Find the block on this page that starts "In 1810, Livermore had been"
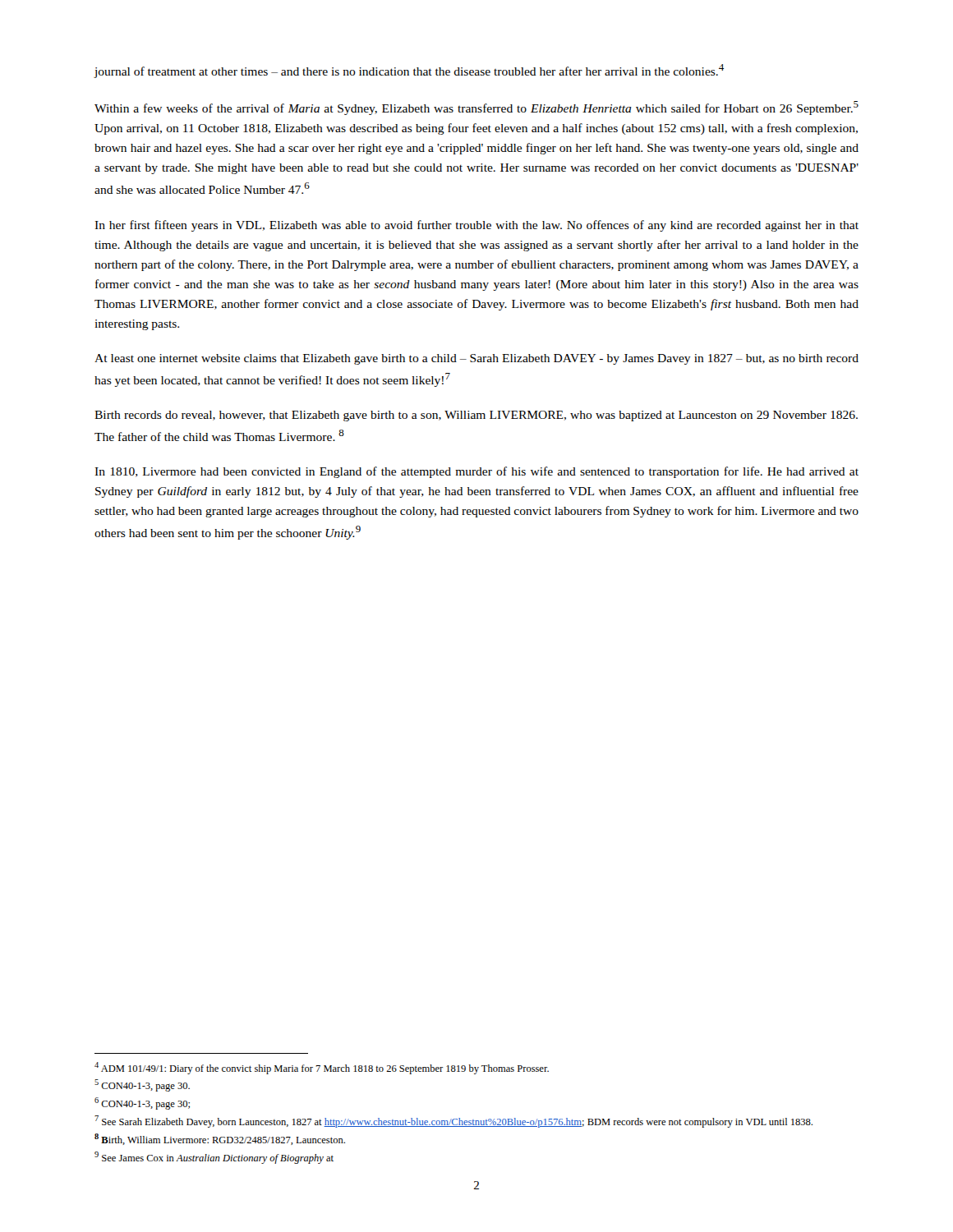Image resolution: width=953 pixels, height=1232 pixels. tap(476, 502)
